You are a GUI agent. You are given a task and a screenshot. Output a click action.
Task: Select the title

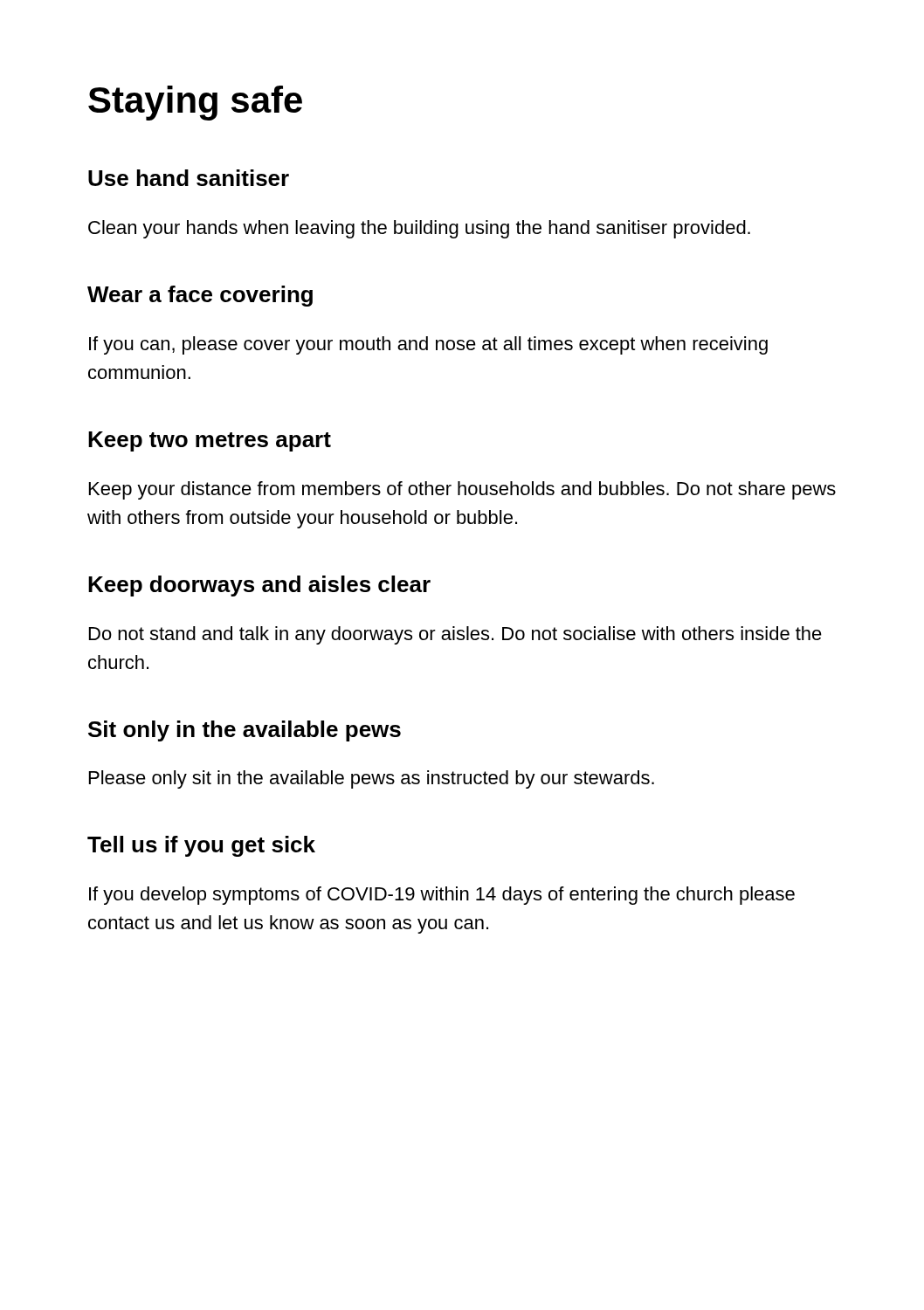point(195,100)
